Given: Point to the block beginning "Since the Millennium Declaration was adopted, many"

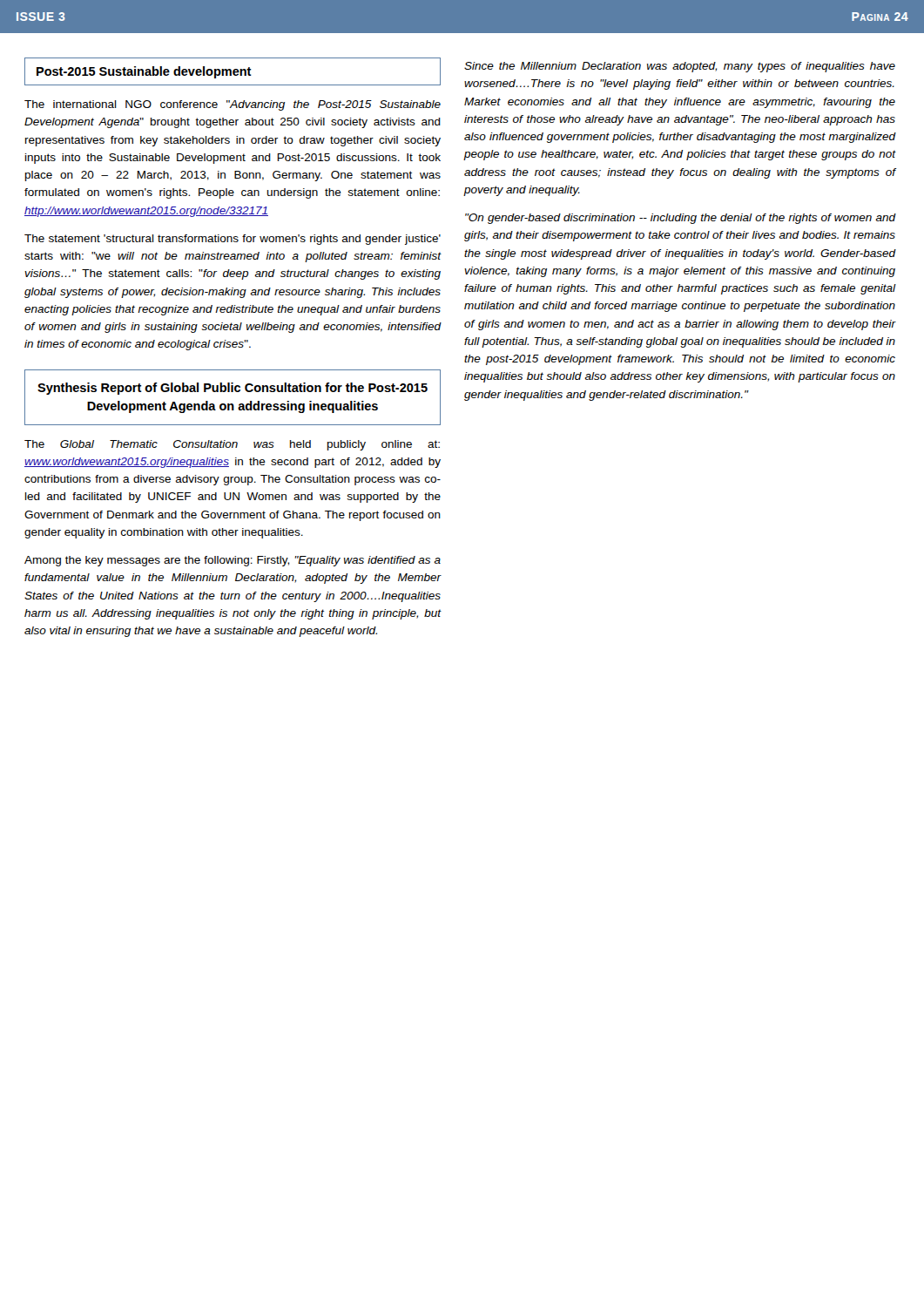Looking at the screenshot, I should tap(680, 127).
